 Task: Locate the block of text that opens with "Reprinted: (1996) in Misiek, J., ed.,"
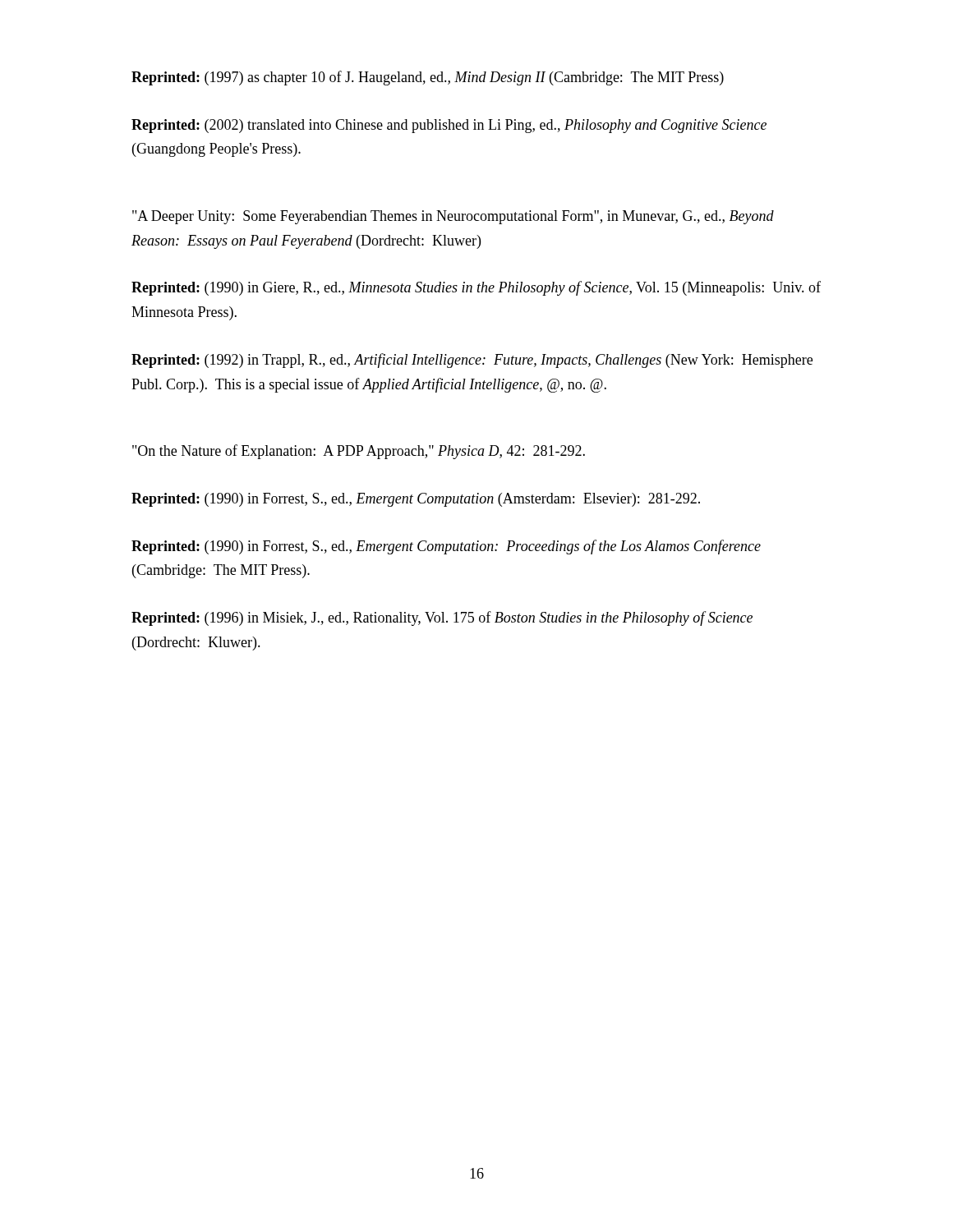coord(442,630)
